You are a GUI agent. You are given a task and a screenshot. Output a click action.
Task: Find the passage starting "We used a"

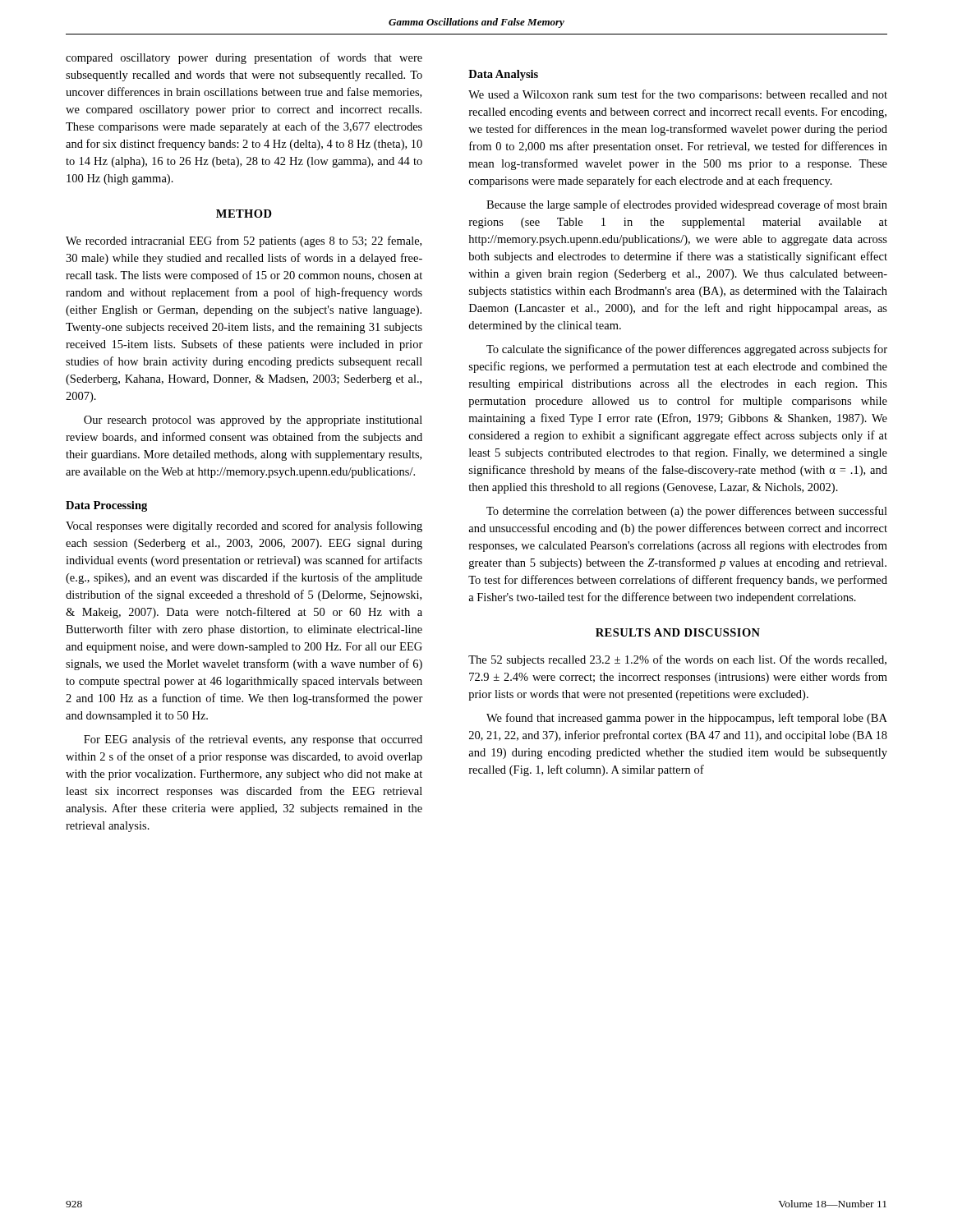pyautogui.click(x=678, y=137)
